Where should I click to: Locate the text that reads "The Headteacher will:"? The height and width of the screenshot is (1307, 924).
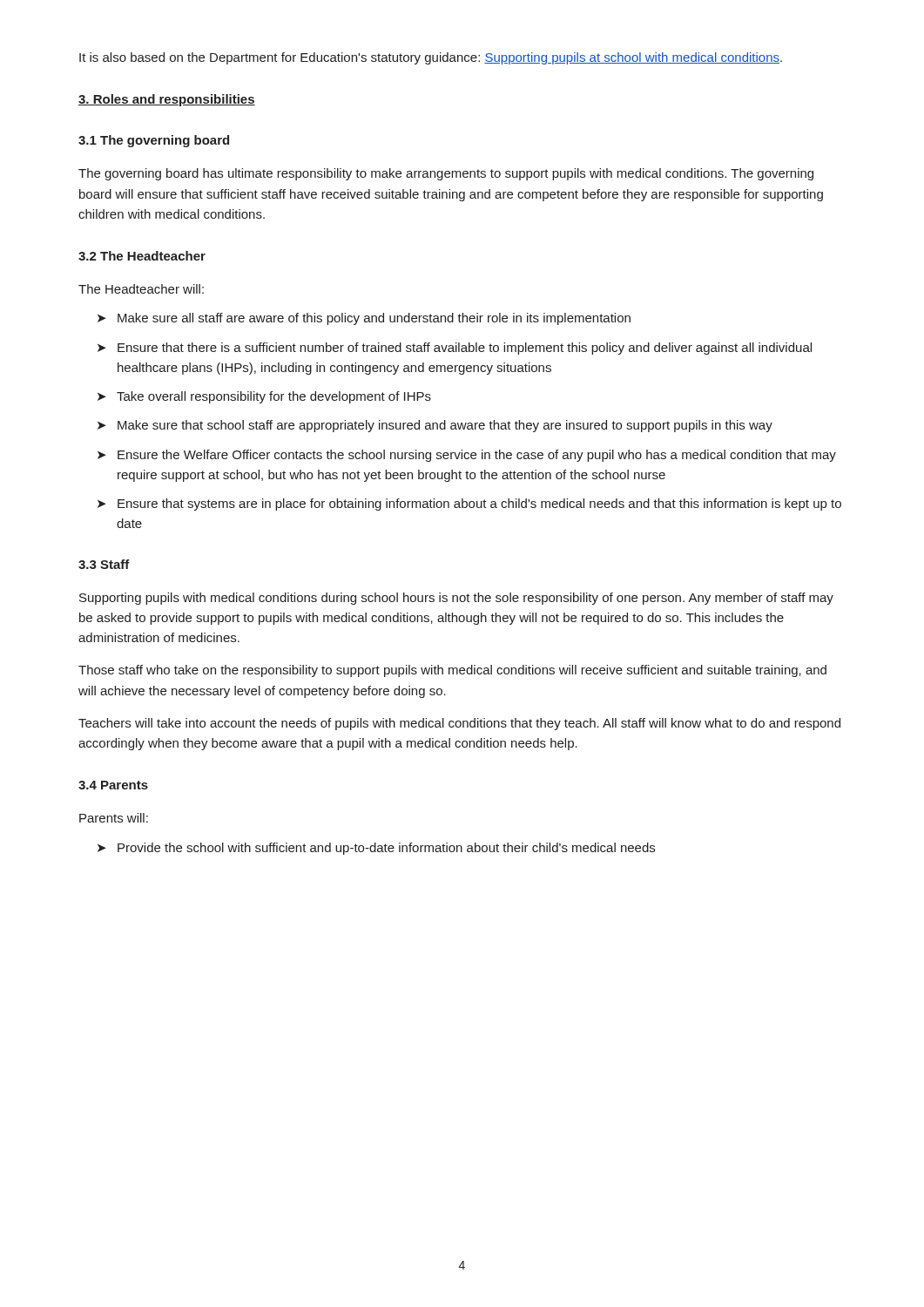click(142, 289)
